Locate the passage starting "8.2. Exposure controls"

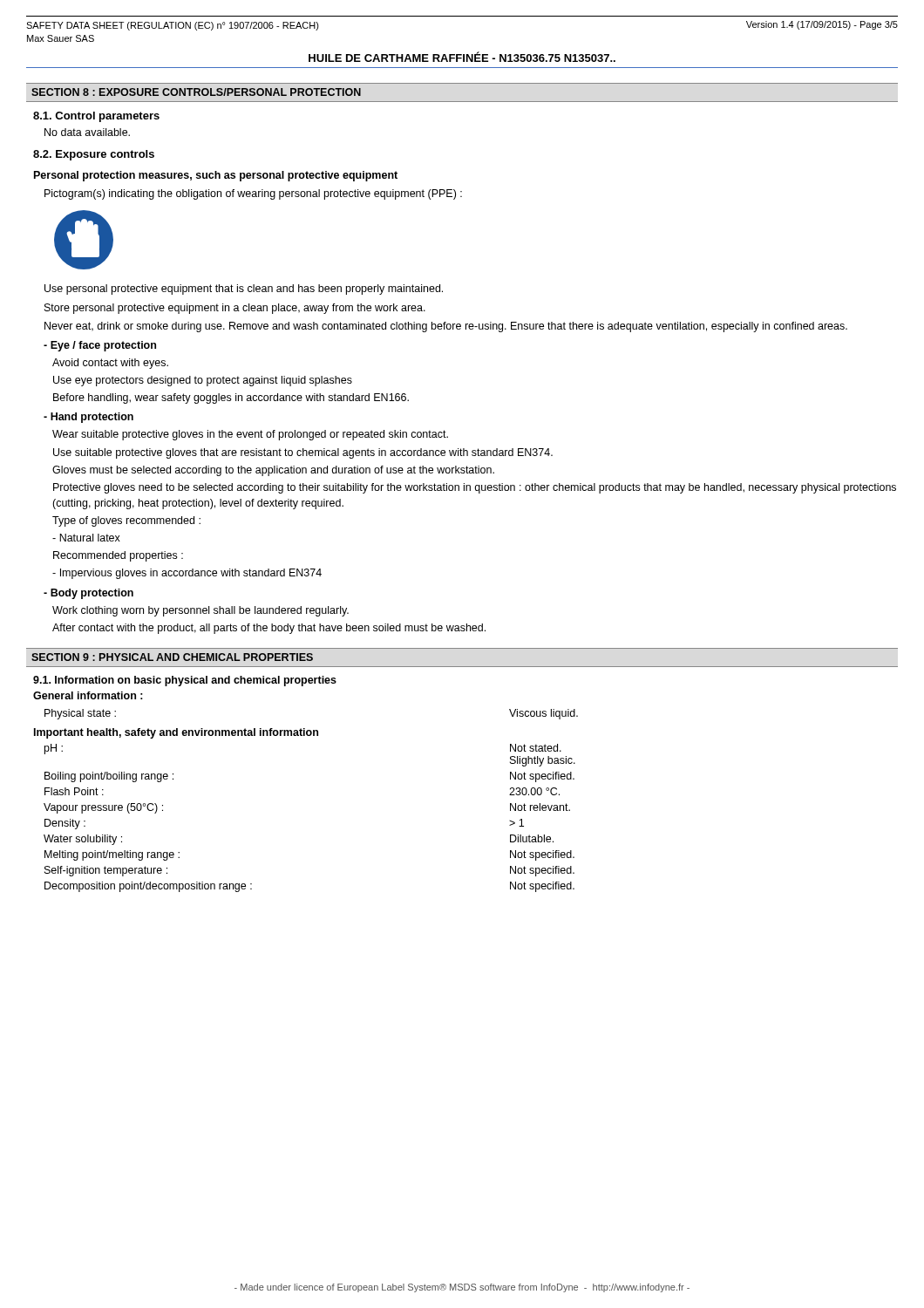[94, 154]
